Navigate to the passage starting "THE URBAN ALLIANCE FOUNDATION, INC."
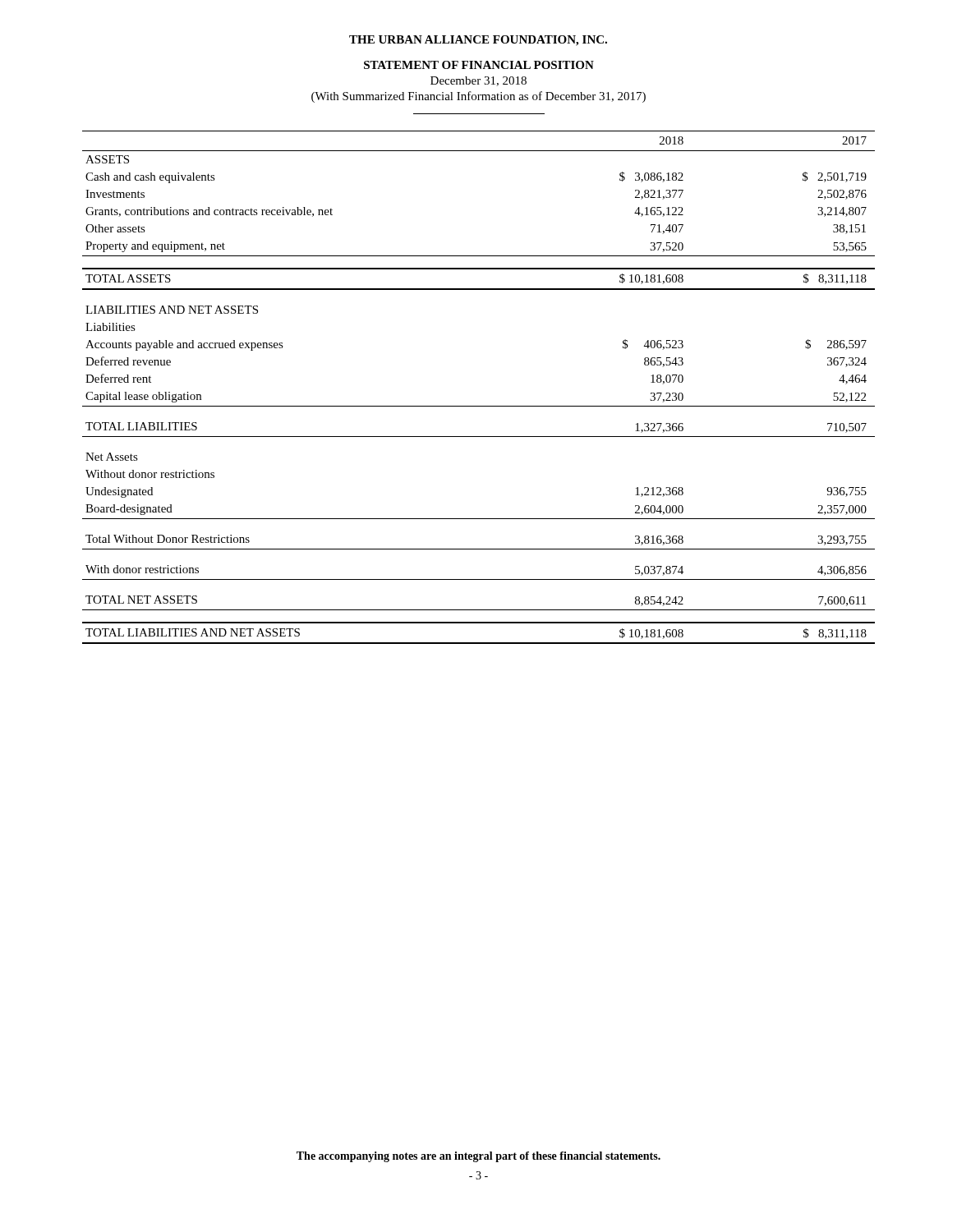 click(478, 39)
